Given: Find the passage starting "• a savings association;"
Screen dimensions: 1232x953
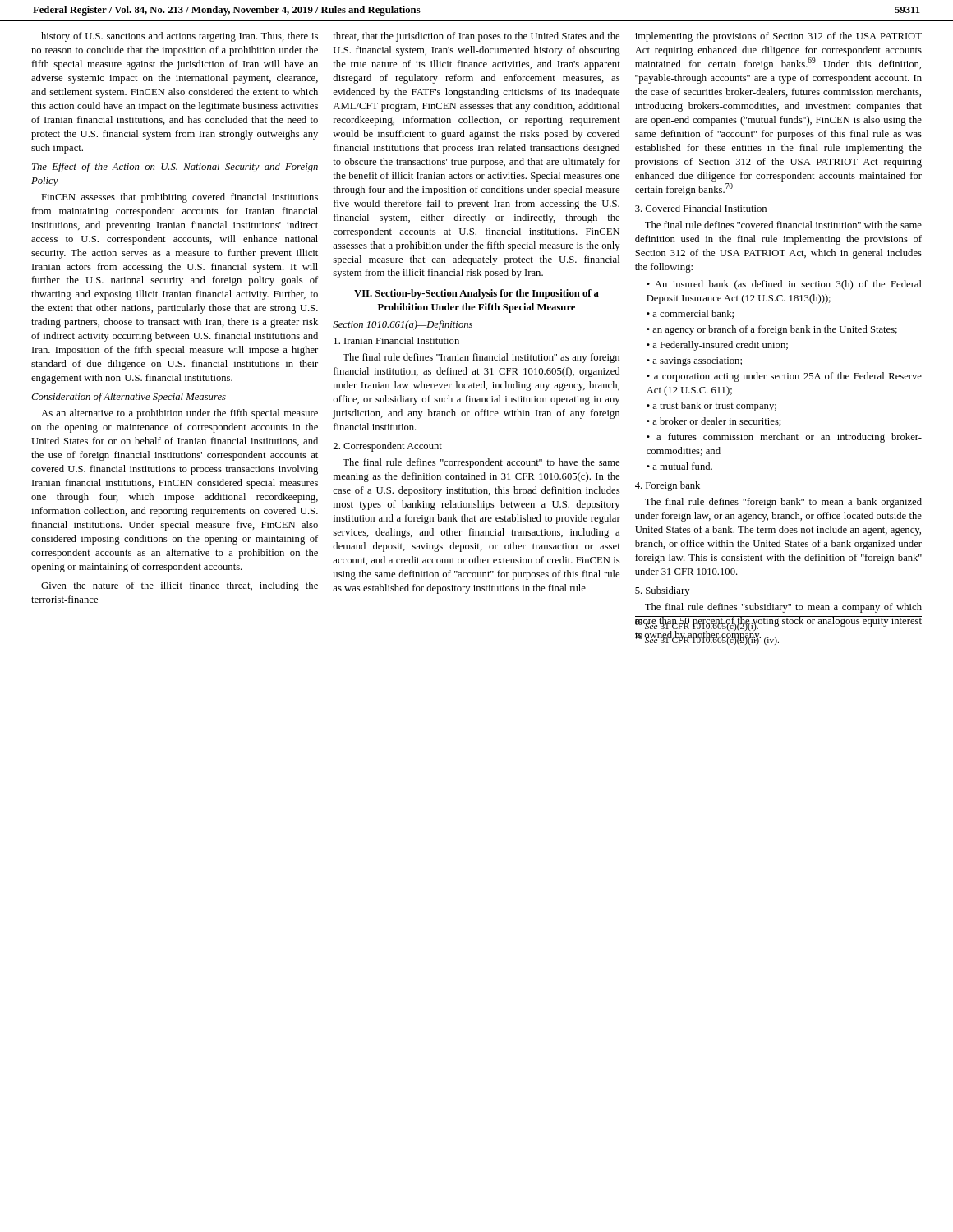Looking at the screenshot, I should point(784,361).
